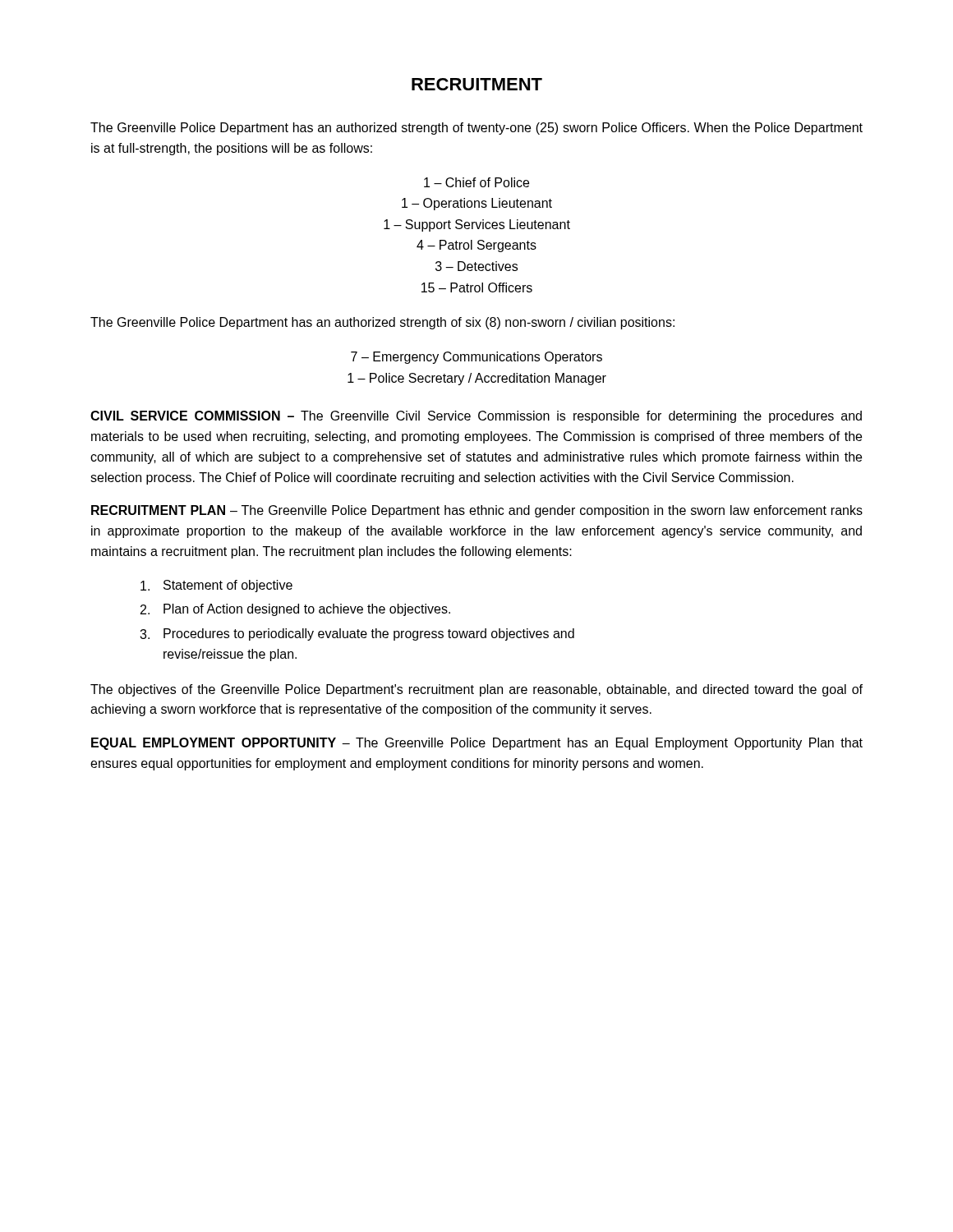
Task: Find the text block that says "EQUAL EMPLOYMENT OPPORTUNITY –"
Action: 476,753
